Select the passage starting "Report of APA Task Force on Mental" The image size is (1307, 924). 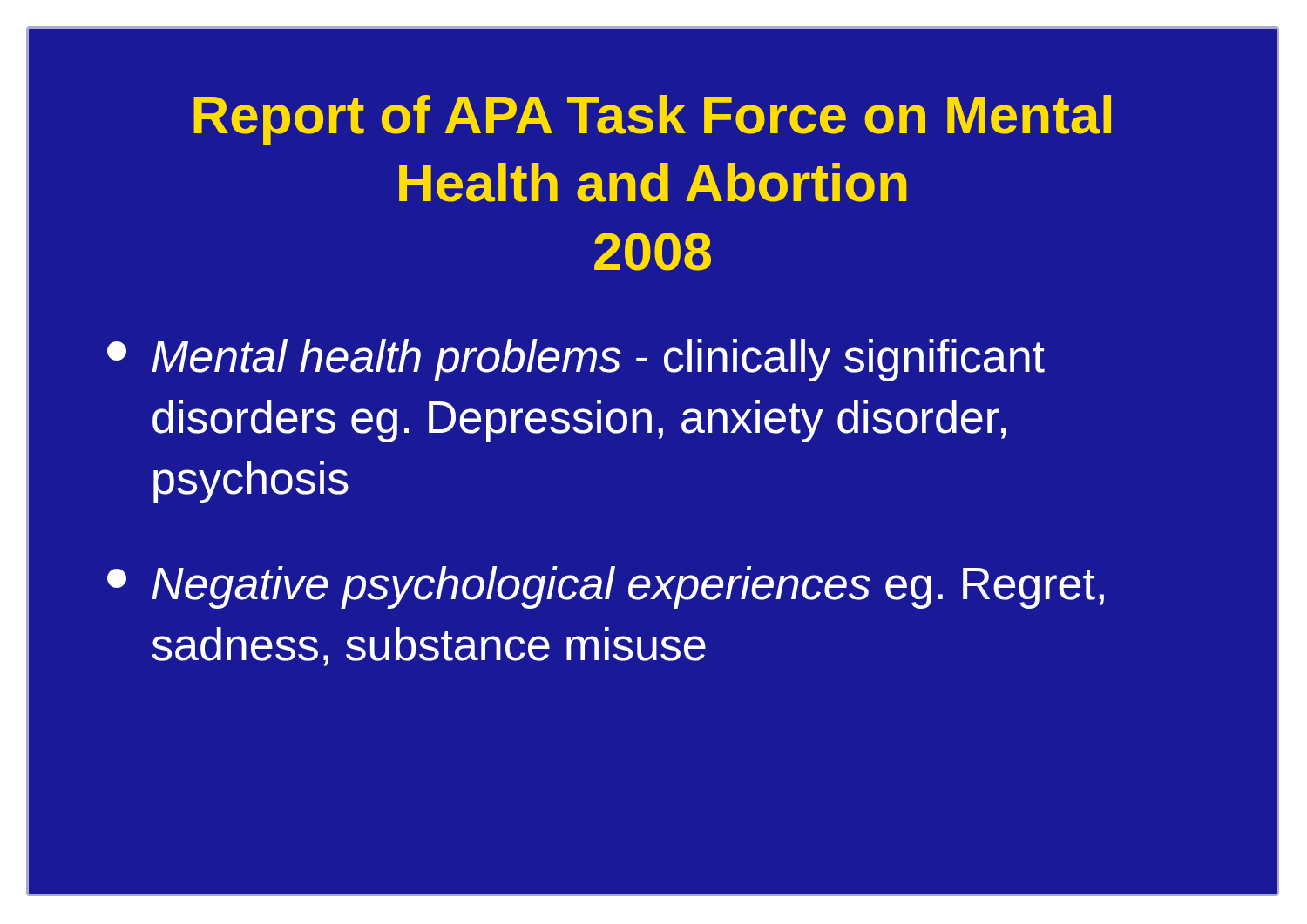pyautogui.click(x=653, y=182)
